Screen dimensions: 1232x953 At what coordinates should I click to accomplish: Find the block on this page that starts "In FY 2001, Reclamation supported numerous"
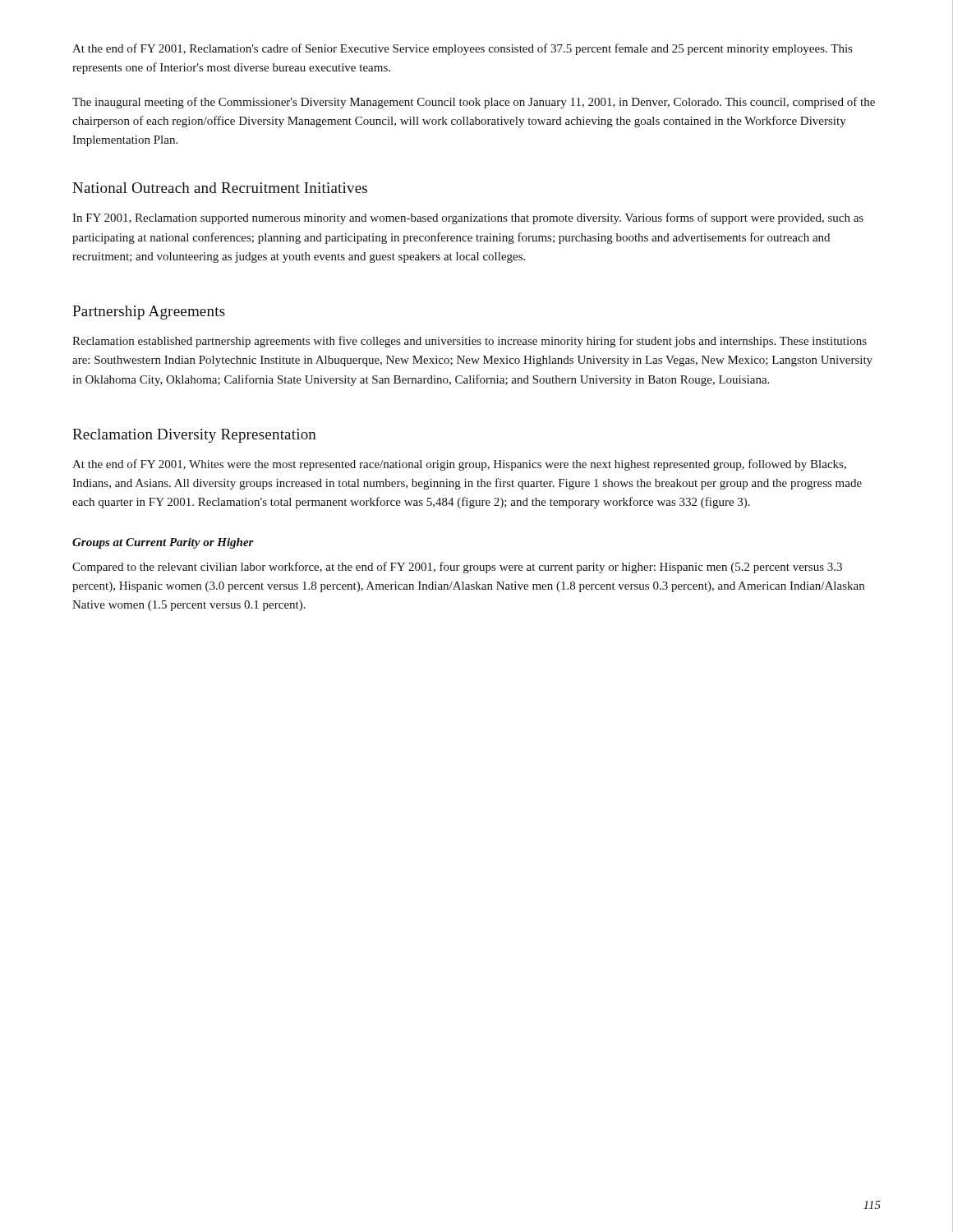[x=468, y=237]
